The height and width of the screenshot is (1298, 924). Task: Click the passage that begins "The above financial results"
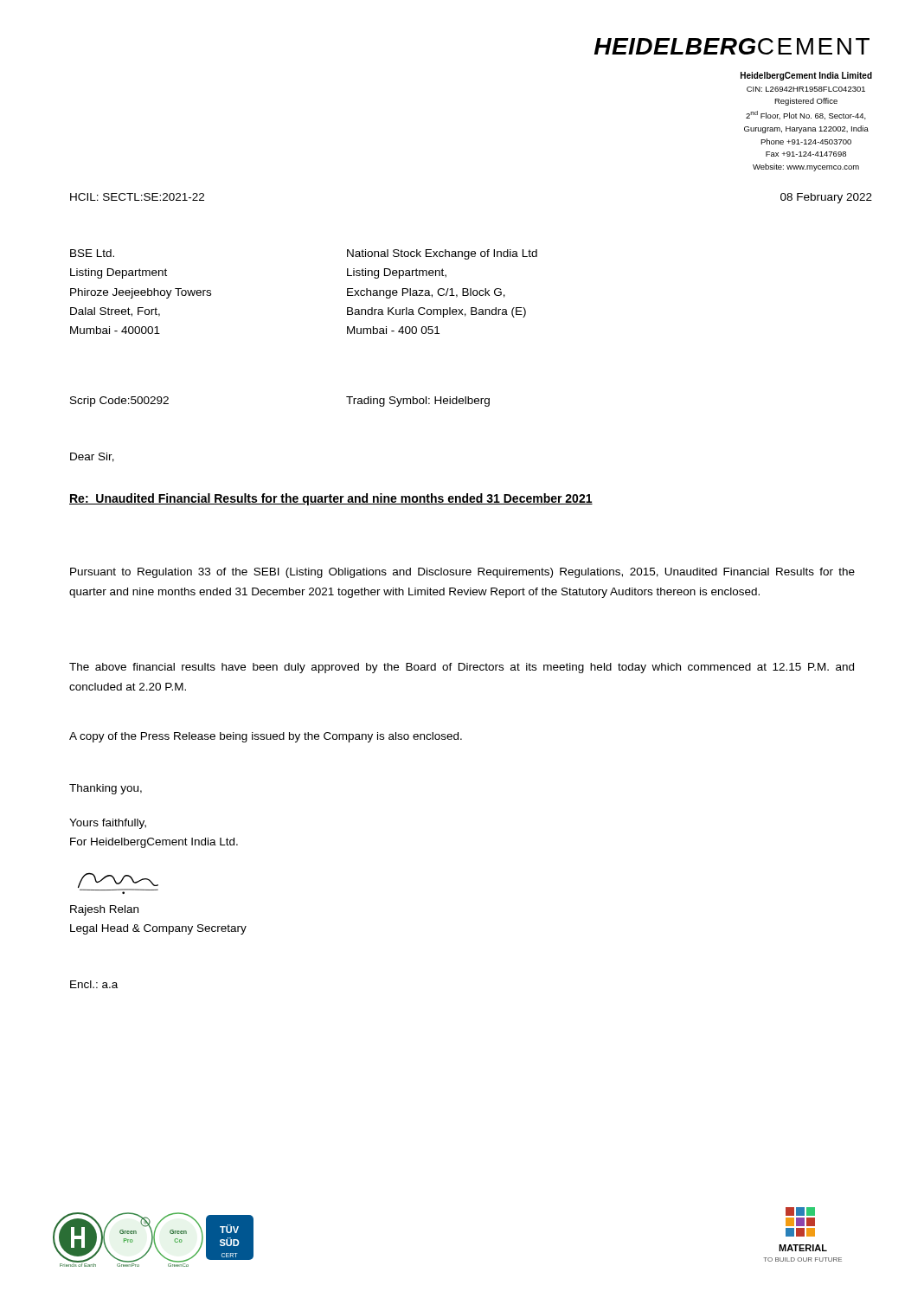pyautogui.click(x=462, y=677)
